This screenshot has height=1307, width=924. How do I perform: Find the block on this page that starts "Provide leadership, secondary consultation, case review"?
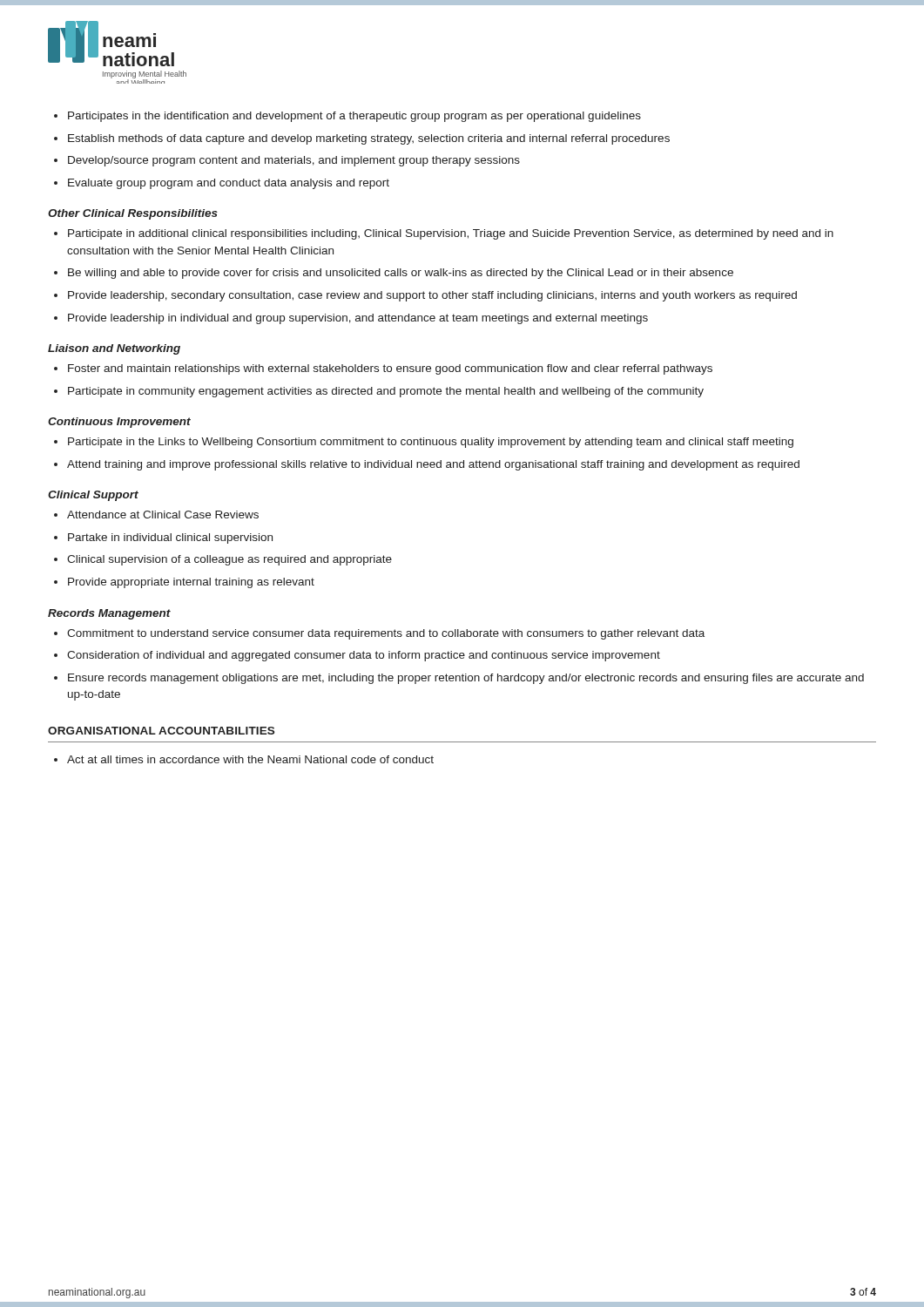(x=462, y=295)
